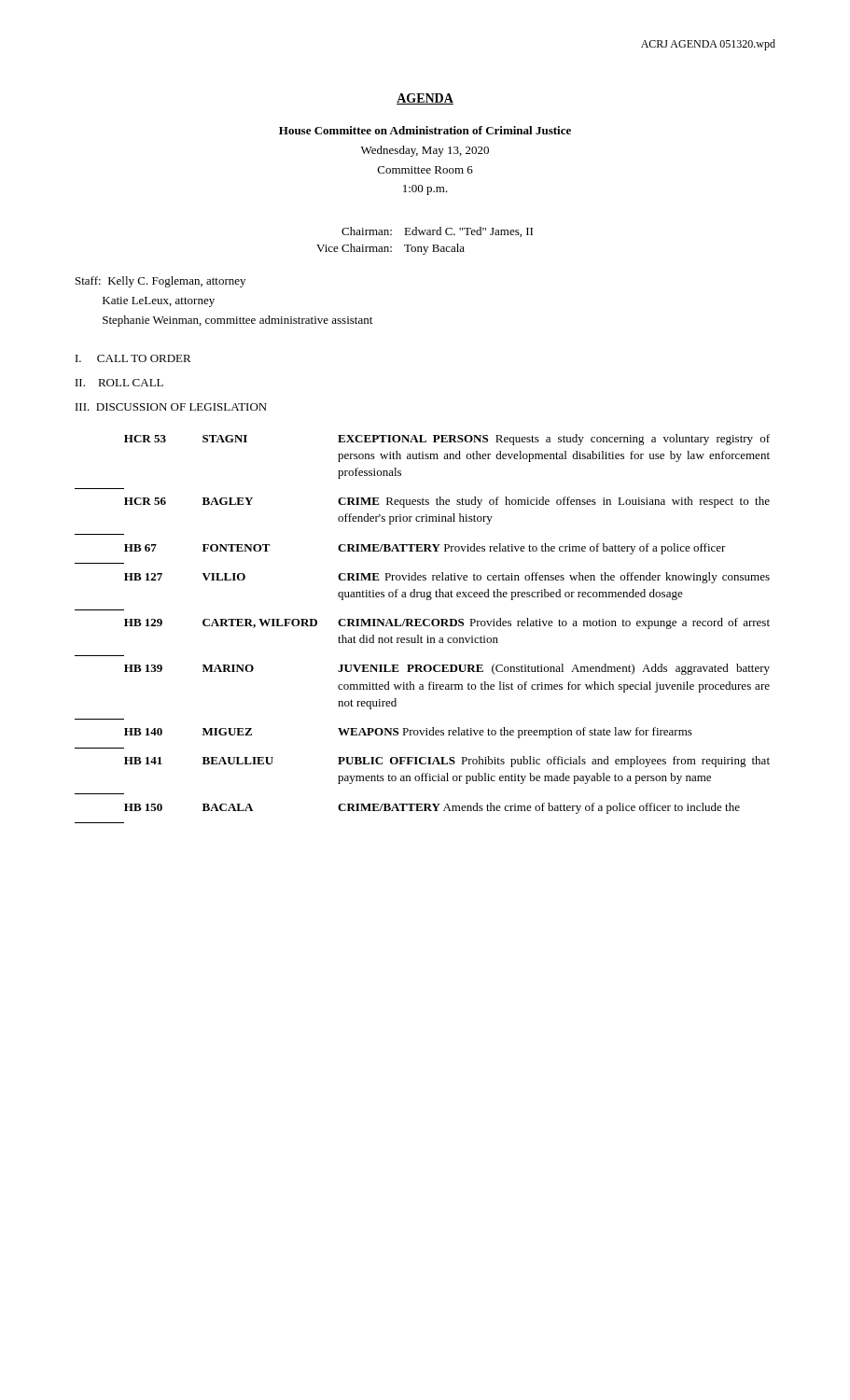Navigate to the block starting "CRIME/BATTERY Provides relative to the"
This screenshot has height=1400, width=850.
coord(532,547)
